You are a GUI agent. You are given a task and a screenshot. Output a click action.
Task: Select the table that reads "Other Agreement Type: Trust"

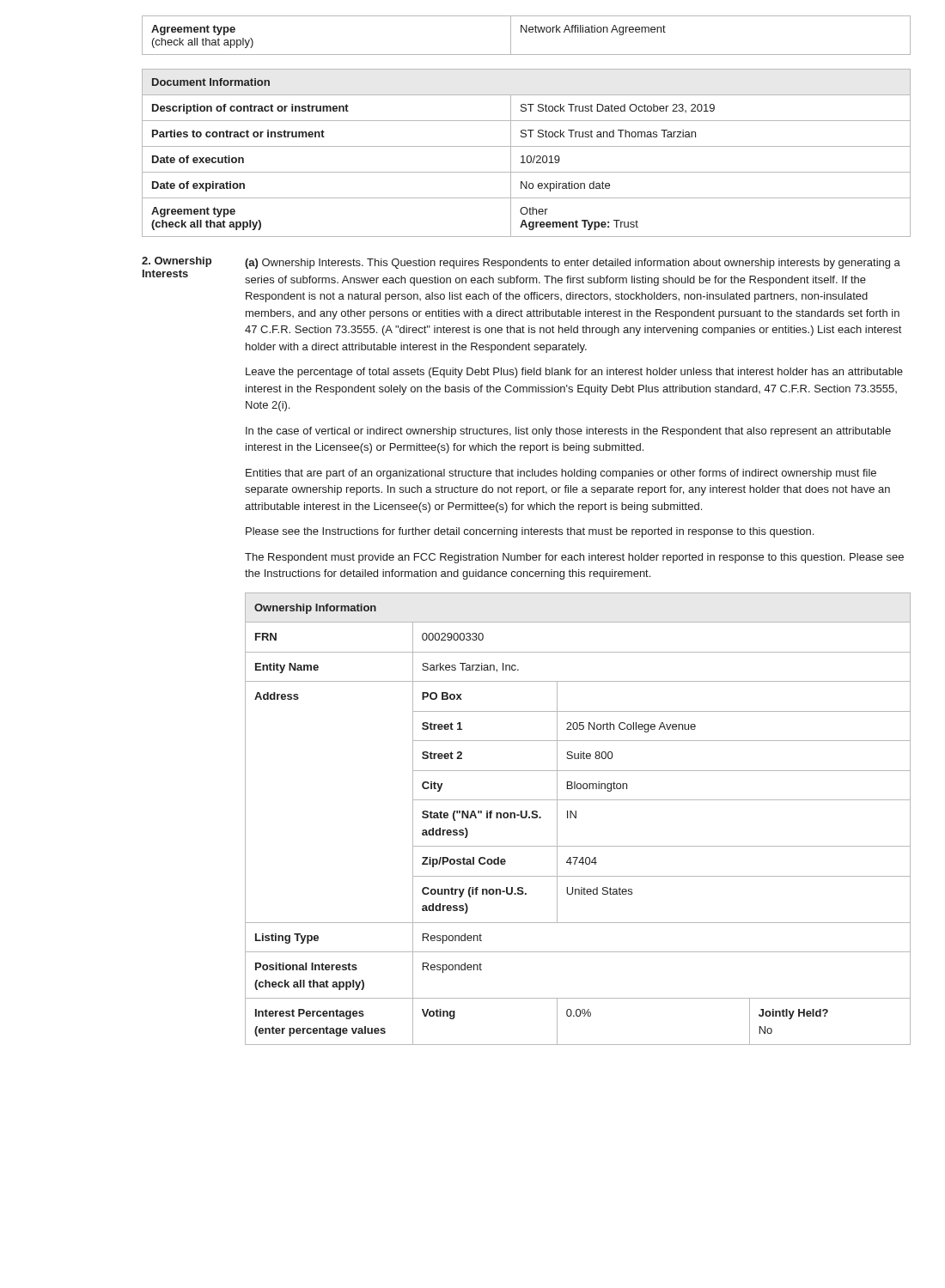point(526,153)
